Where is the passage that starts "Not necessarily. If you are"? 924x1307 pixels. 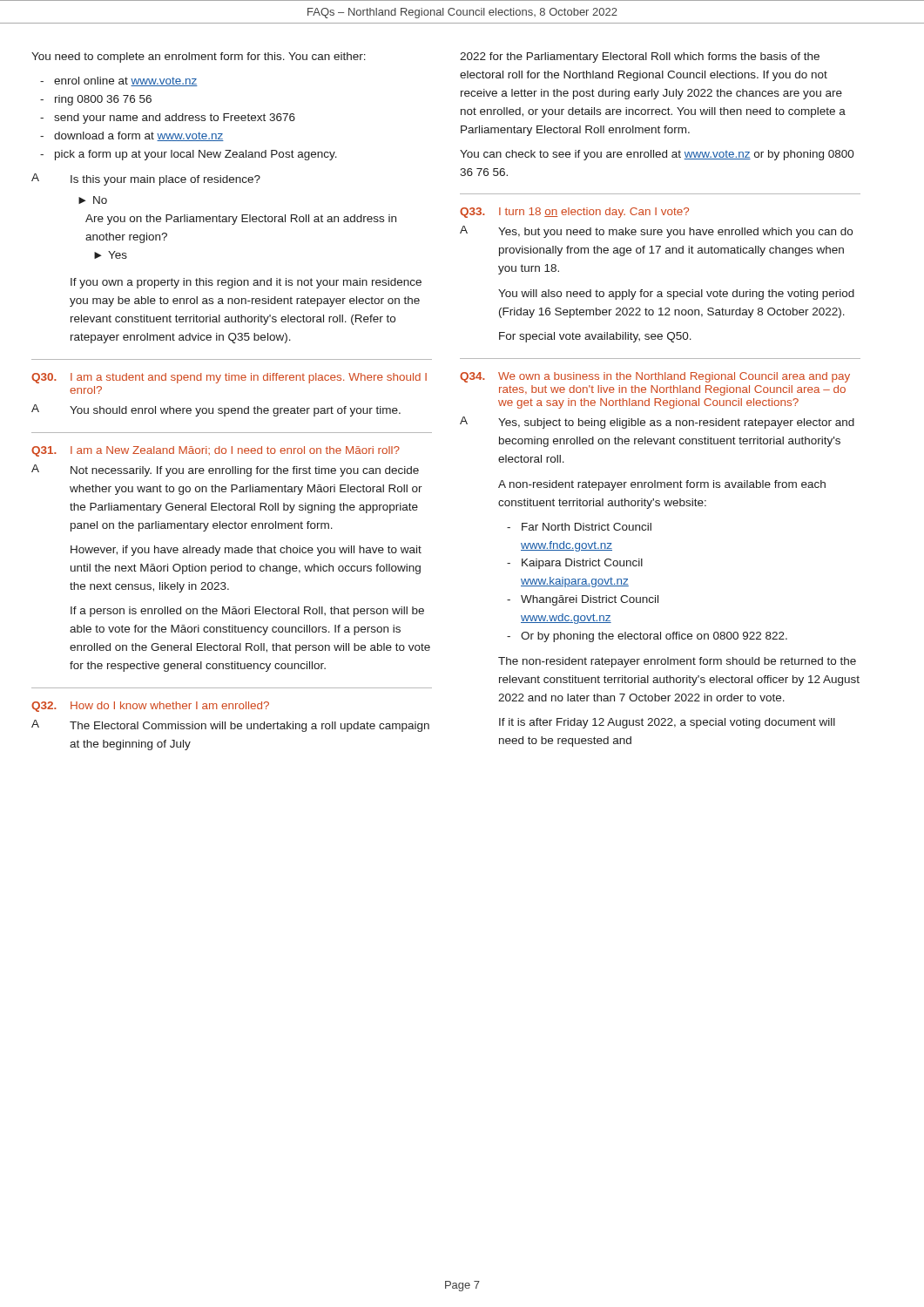click(246, 497)
